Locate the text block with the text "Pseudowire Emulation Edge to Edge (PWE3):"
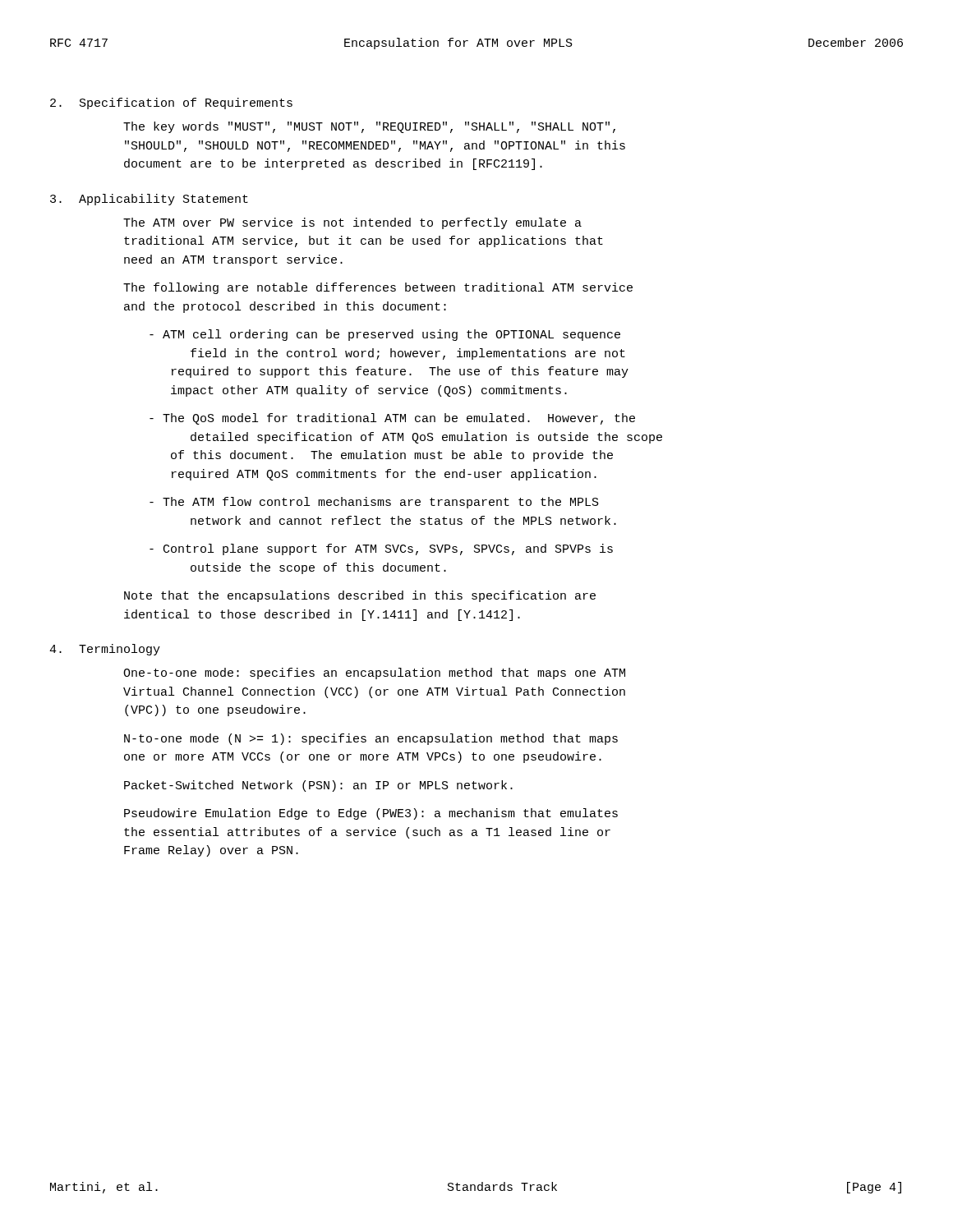 tap(371, 833)
